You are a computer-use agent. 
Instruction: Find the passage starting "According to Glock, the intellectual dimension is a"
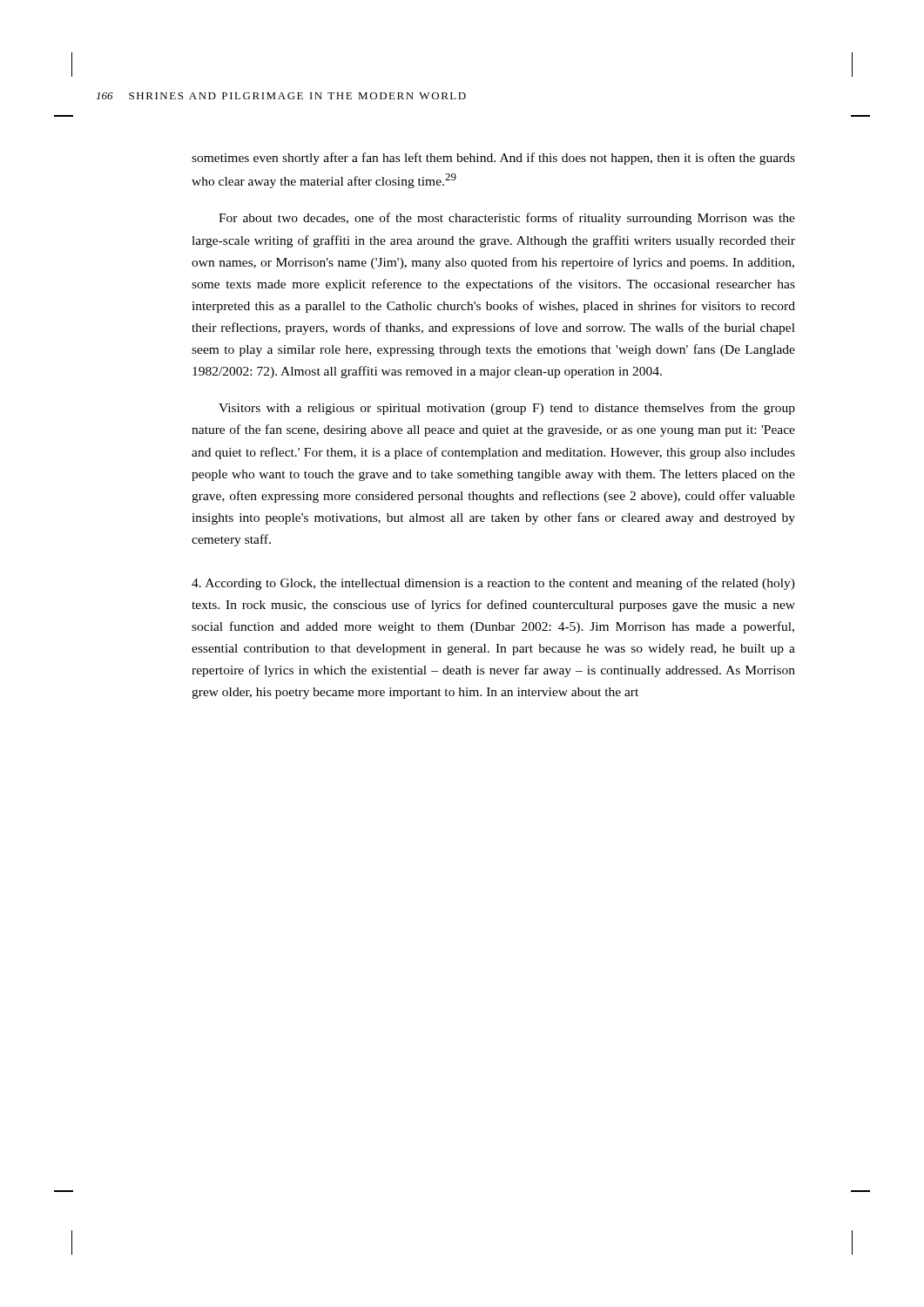tap(493, 637)
